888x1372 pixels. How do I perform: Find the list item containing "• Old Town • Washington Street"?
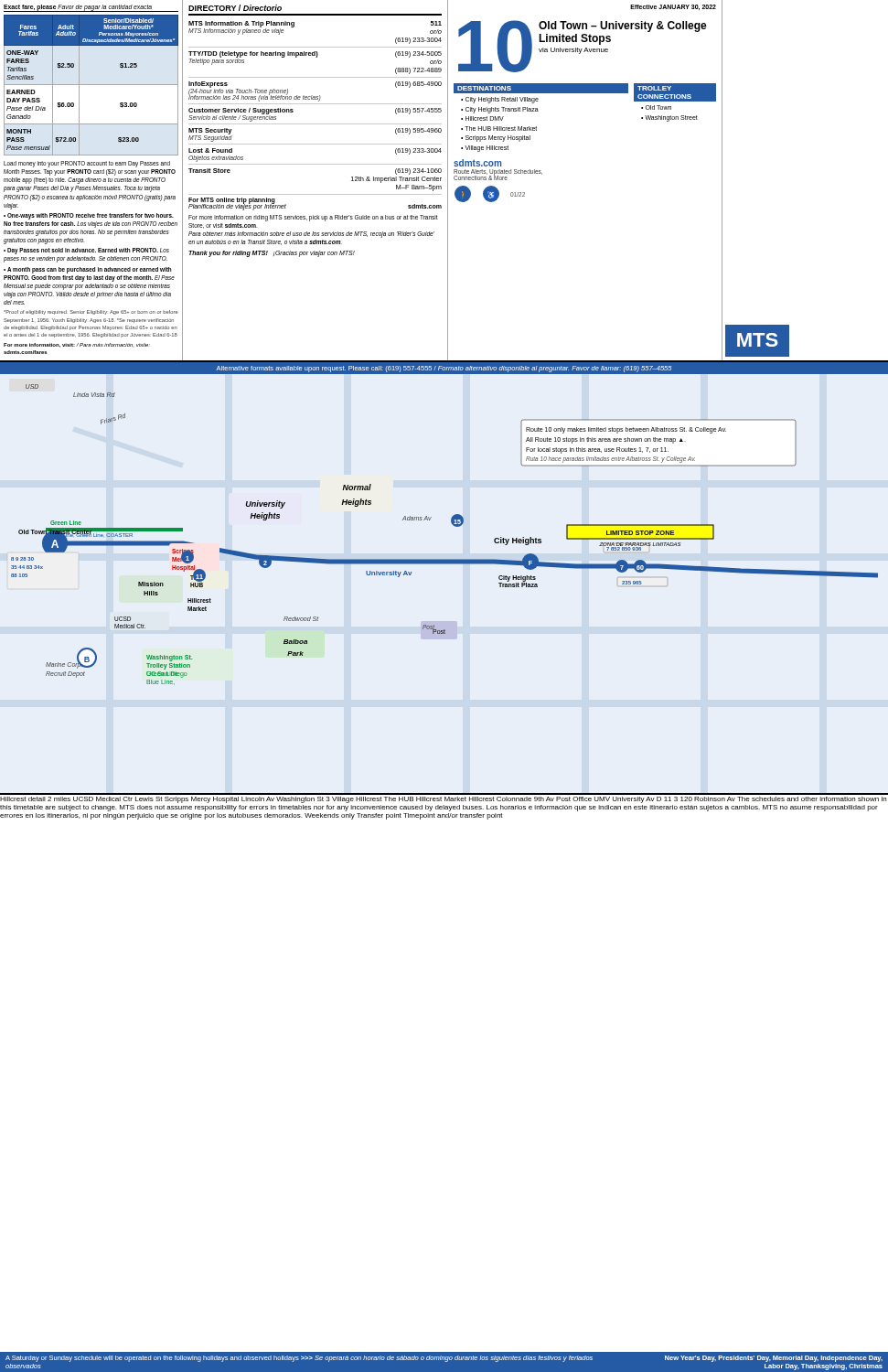click(x=679, y=113)
